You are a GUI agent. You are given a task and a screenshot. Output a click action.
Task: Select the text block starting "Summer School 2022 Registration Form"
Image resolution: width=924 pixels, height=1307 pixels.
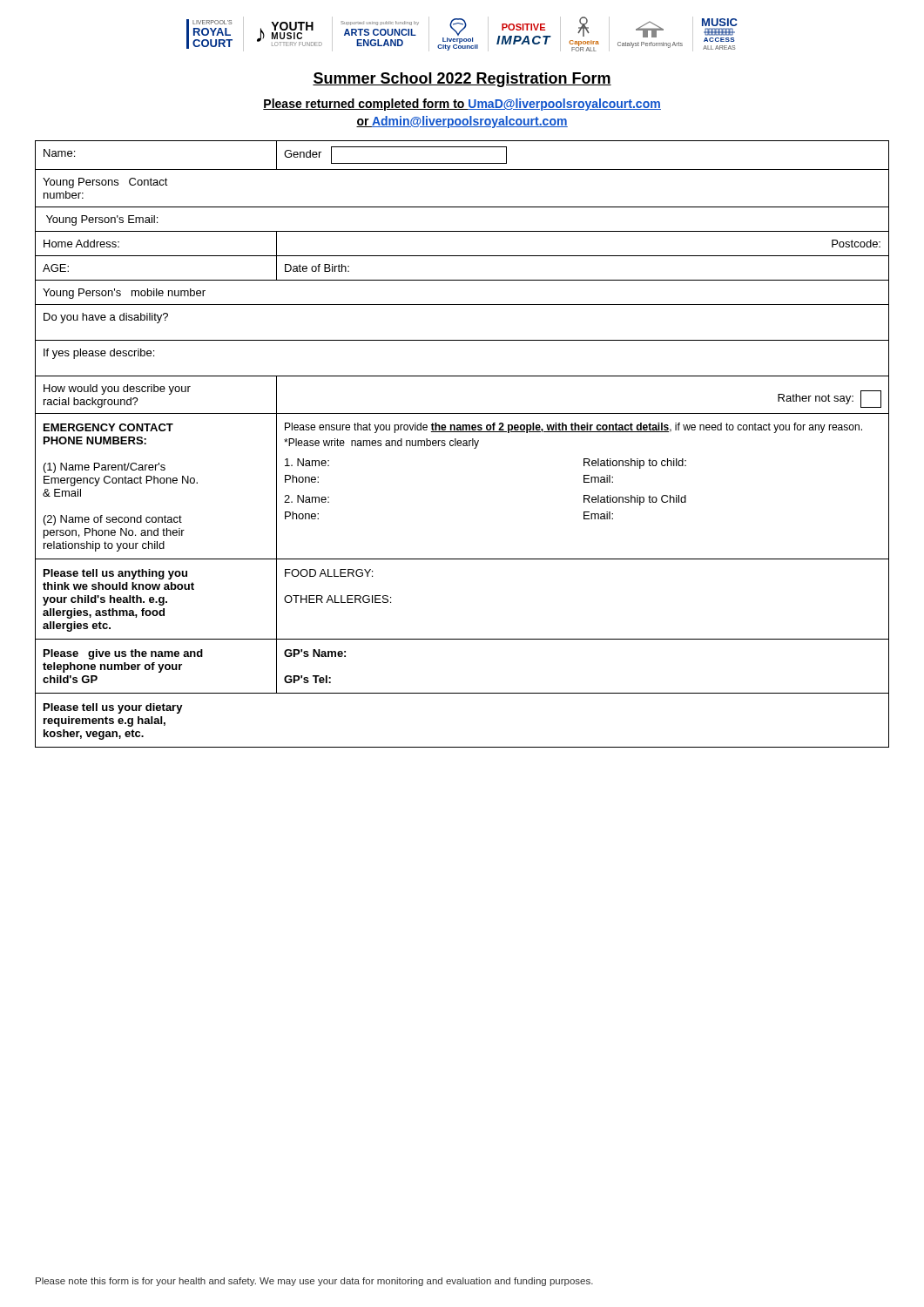click(x=462, y=78)
